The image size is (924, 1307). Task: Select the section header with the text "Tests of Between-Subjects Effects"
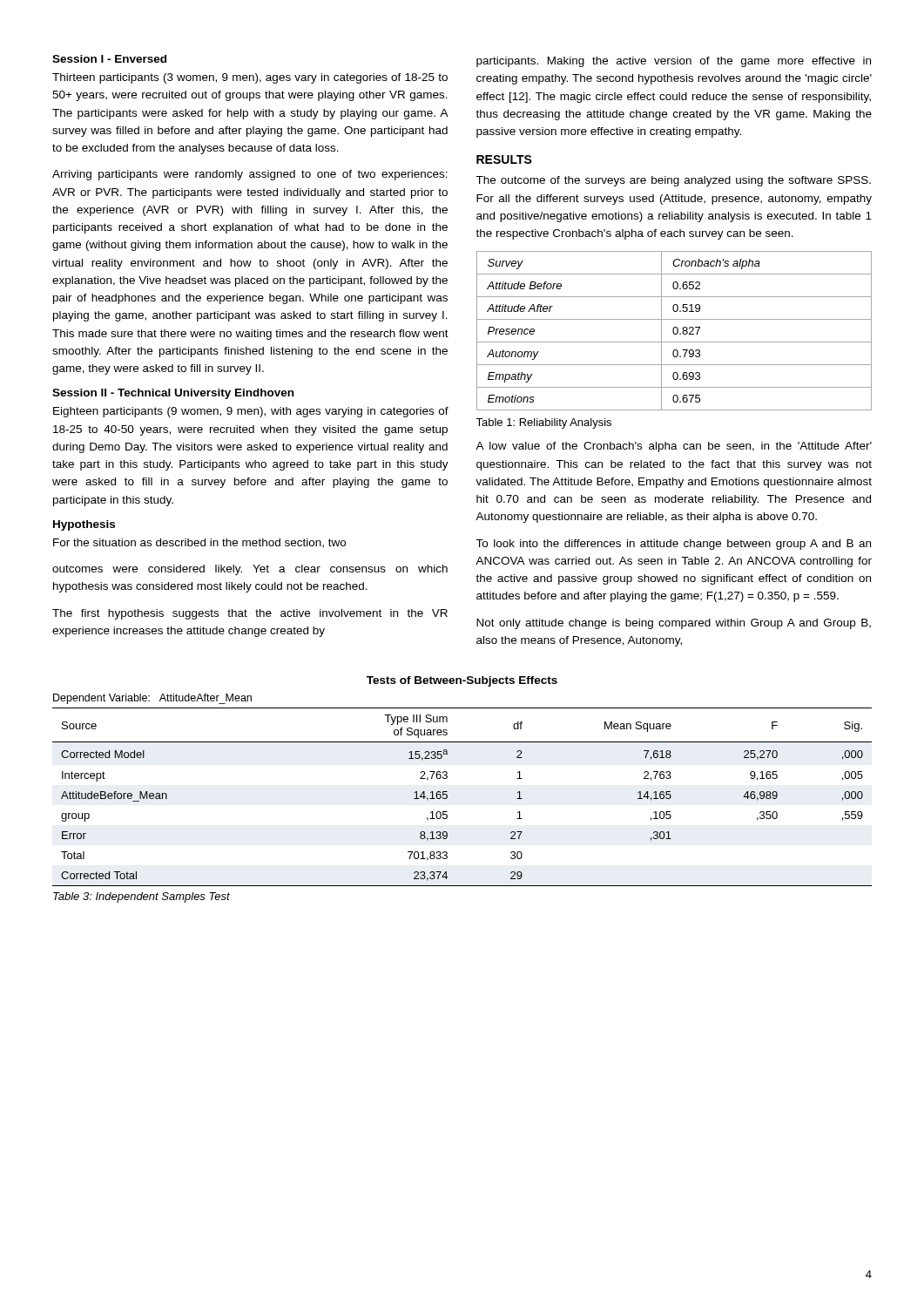click(462, 680)
